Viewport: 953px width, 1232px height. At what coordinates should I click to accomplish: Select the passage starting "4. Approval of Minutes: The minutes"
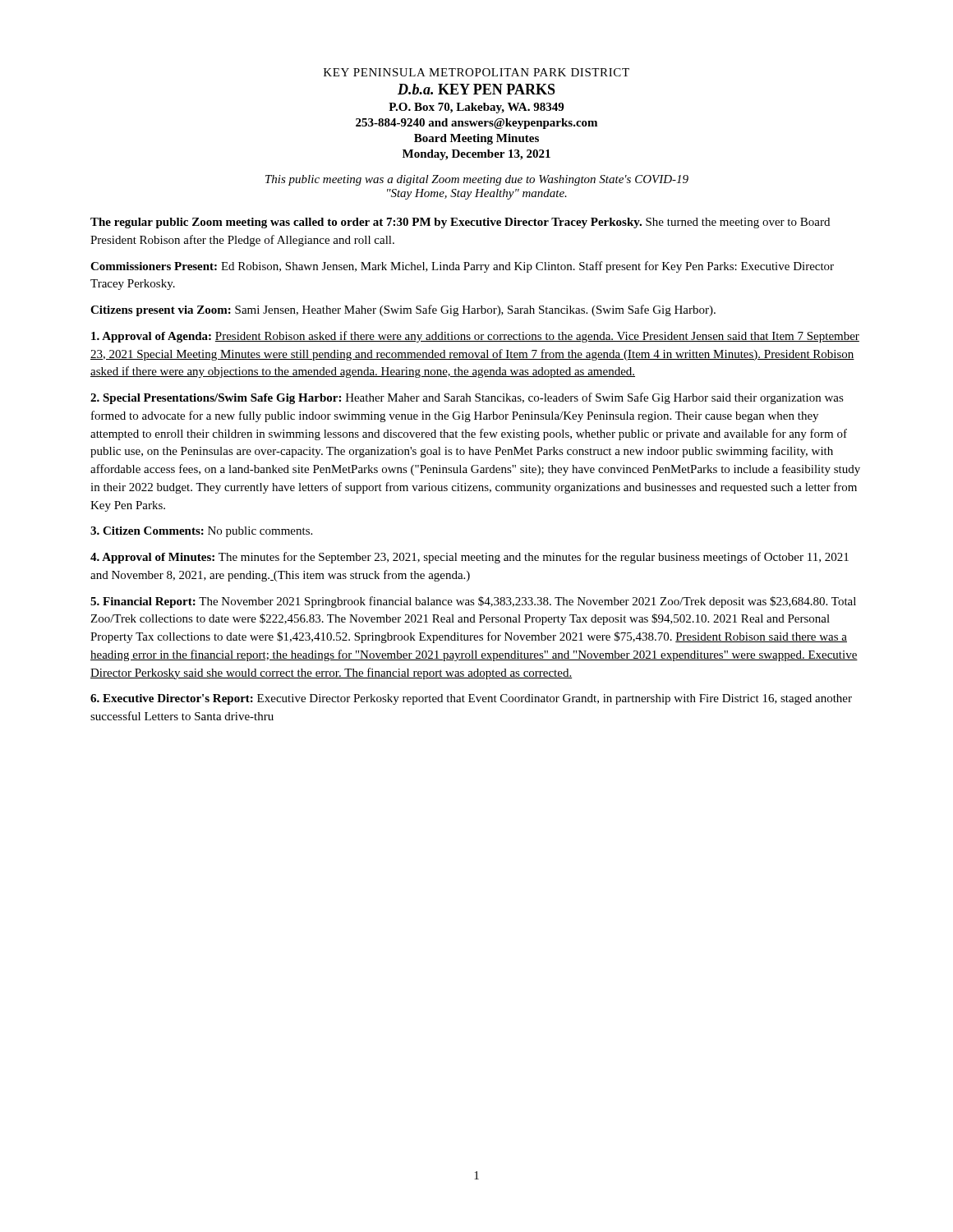[476, 566]
